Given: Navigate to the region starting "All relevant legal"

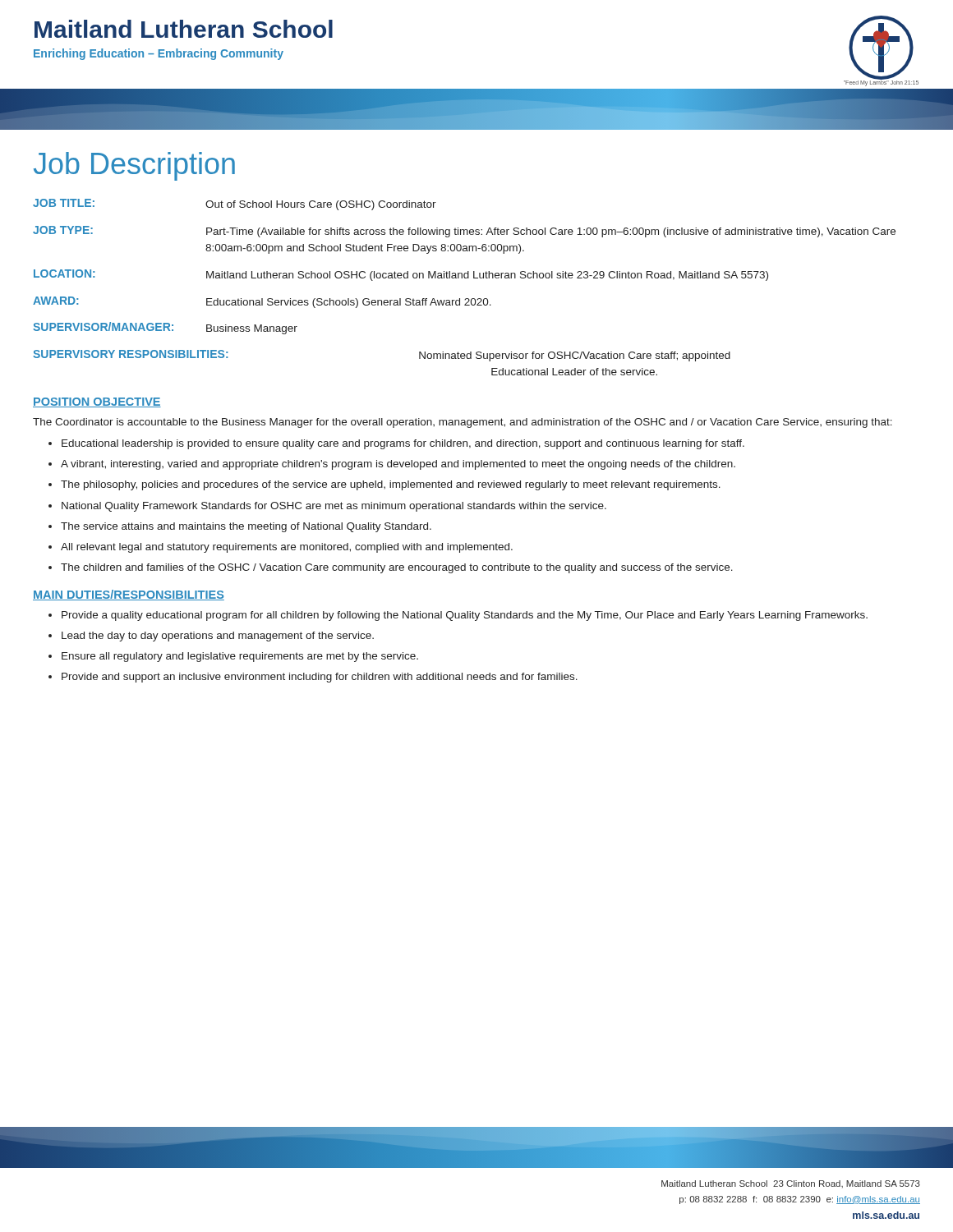Looking at the screenshot, I should (287, 547).
